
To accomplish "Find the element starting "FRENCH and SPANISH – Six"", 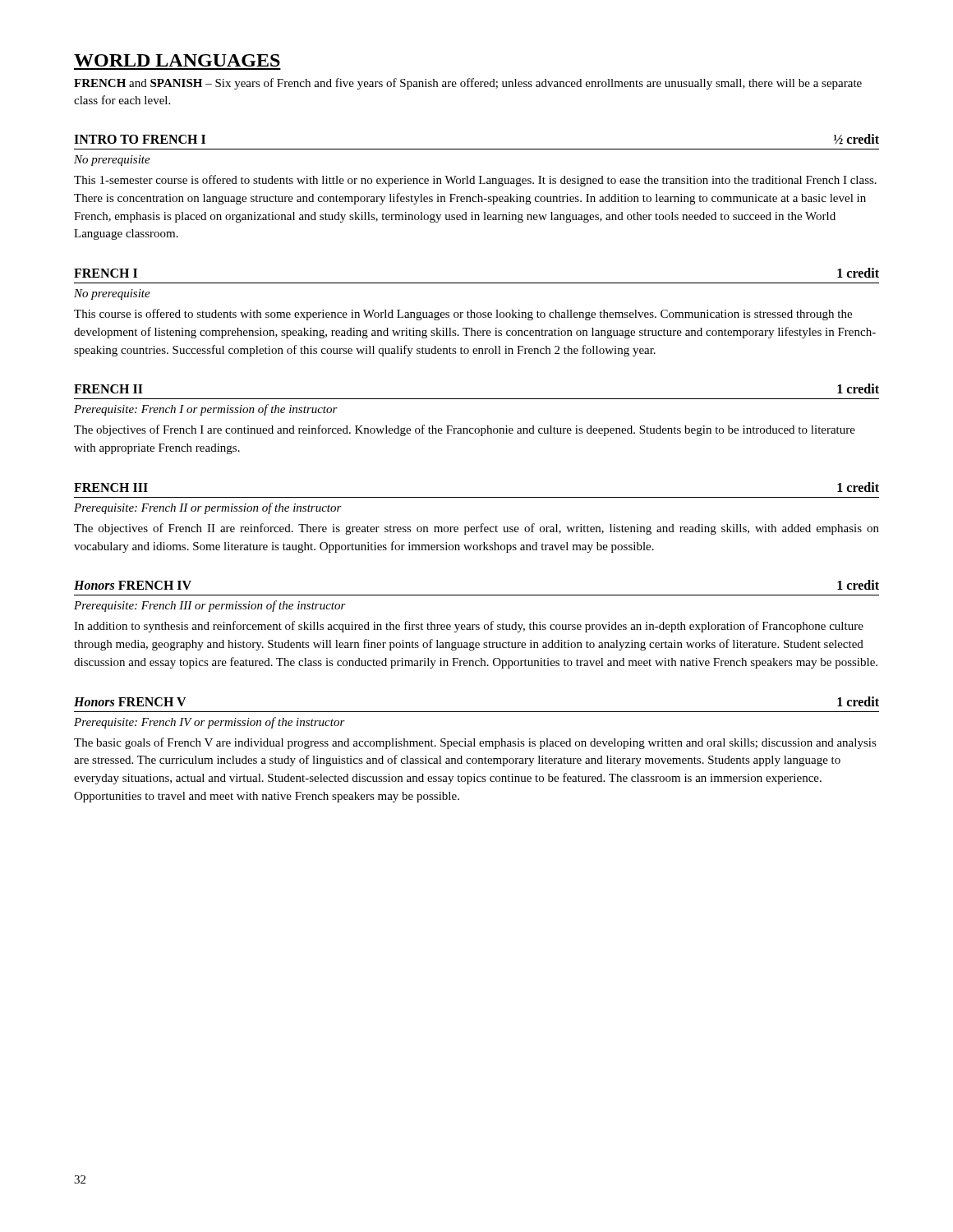I will pos(468,92).
